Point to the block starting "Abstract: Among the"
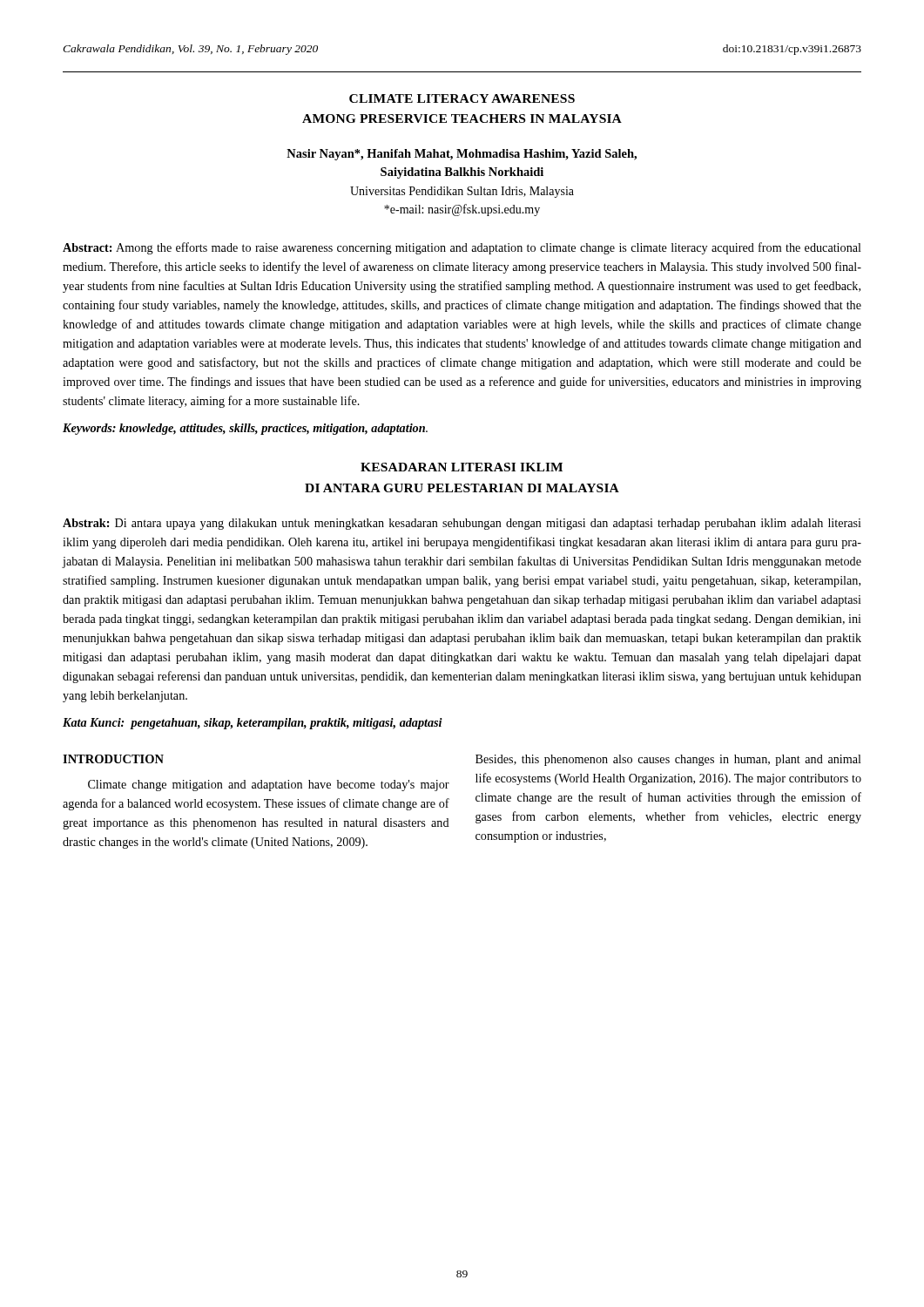924x1307 pixels. pos(462,324)
